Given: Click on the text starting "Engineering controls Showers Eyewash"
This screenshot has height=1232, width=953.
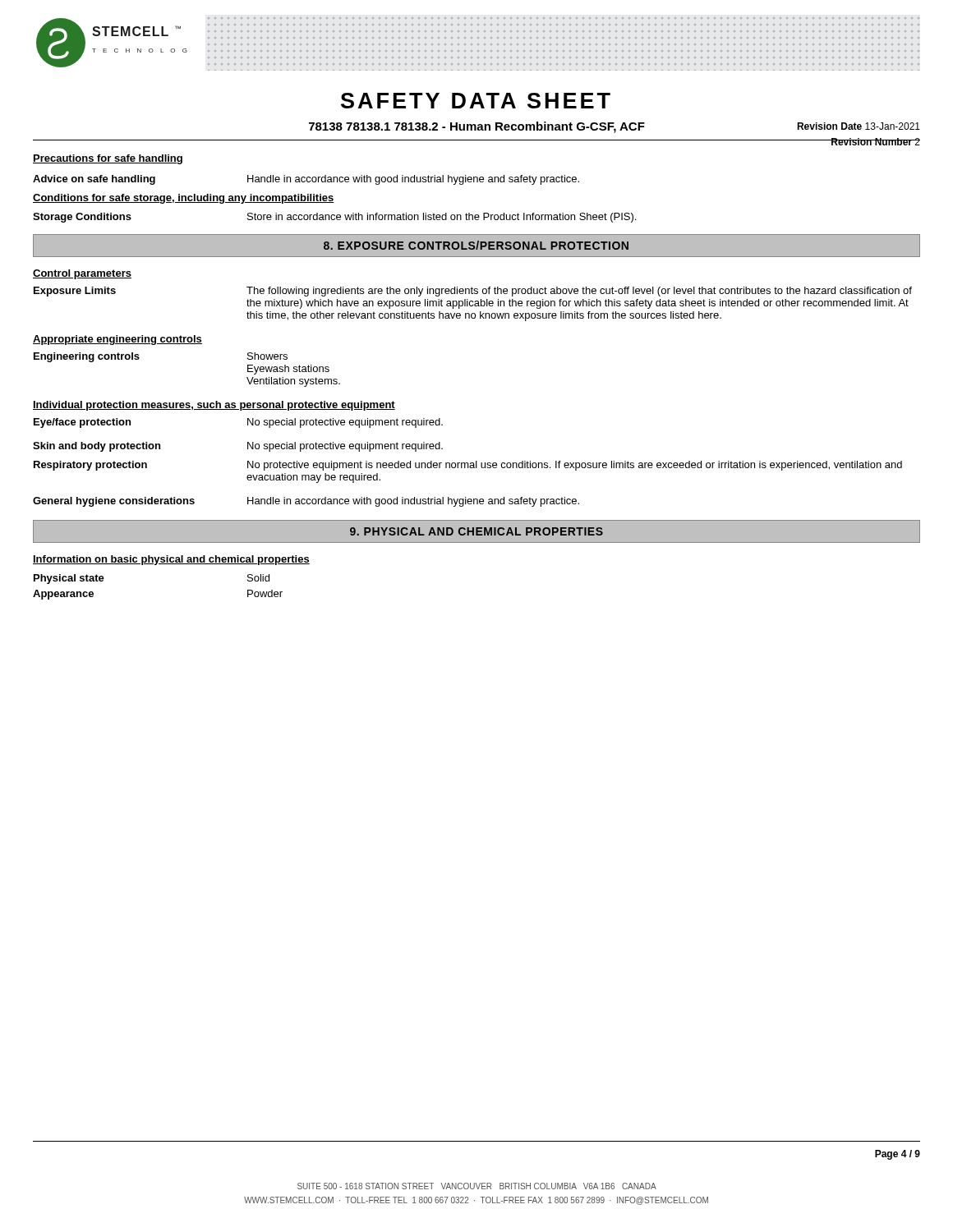Looking at the screenshot, I should [88, 357].
